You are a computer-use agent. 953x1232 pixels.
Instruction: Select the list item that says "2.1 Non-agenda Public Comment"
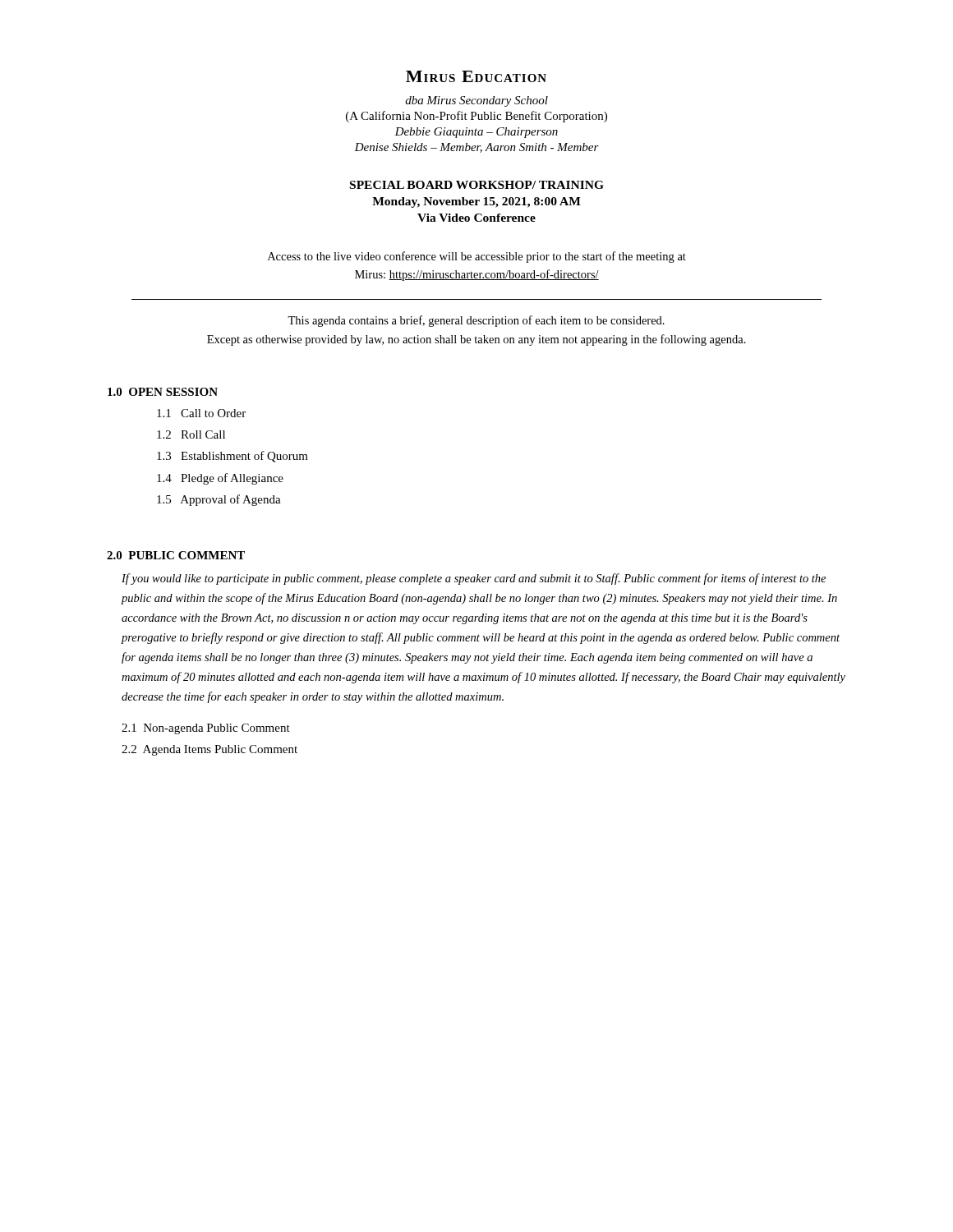point(206,727)
